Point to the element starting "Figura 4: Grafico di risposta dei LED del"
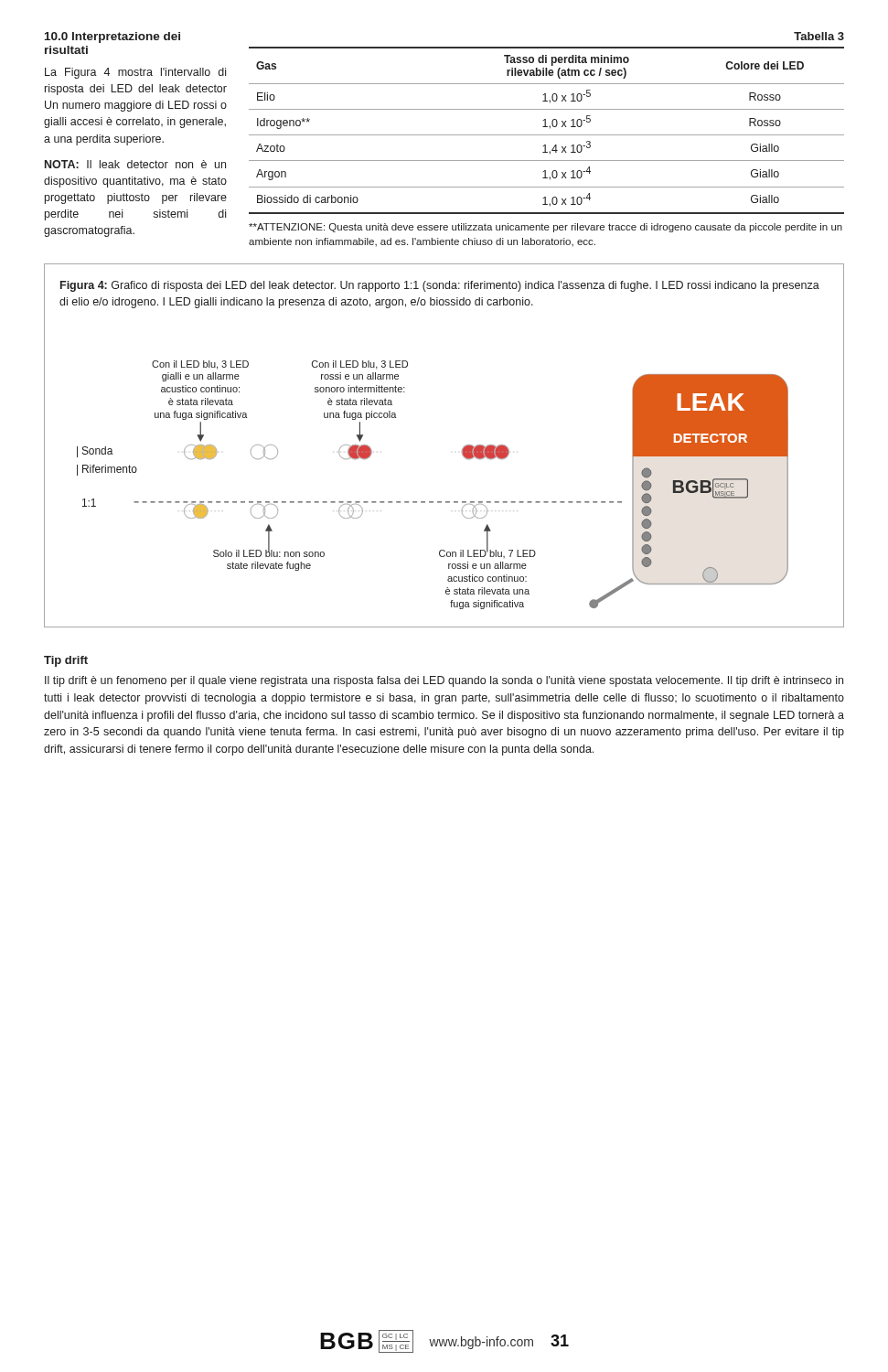The image size is (888, 1372). coord(439,294)
